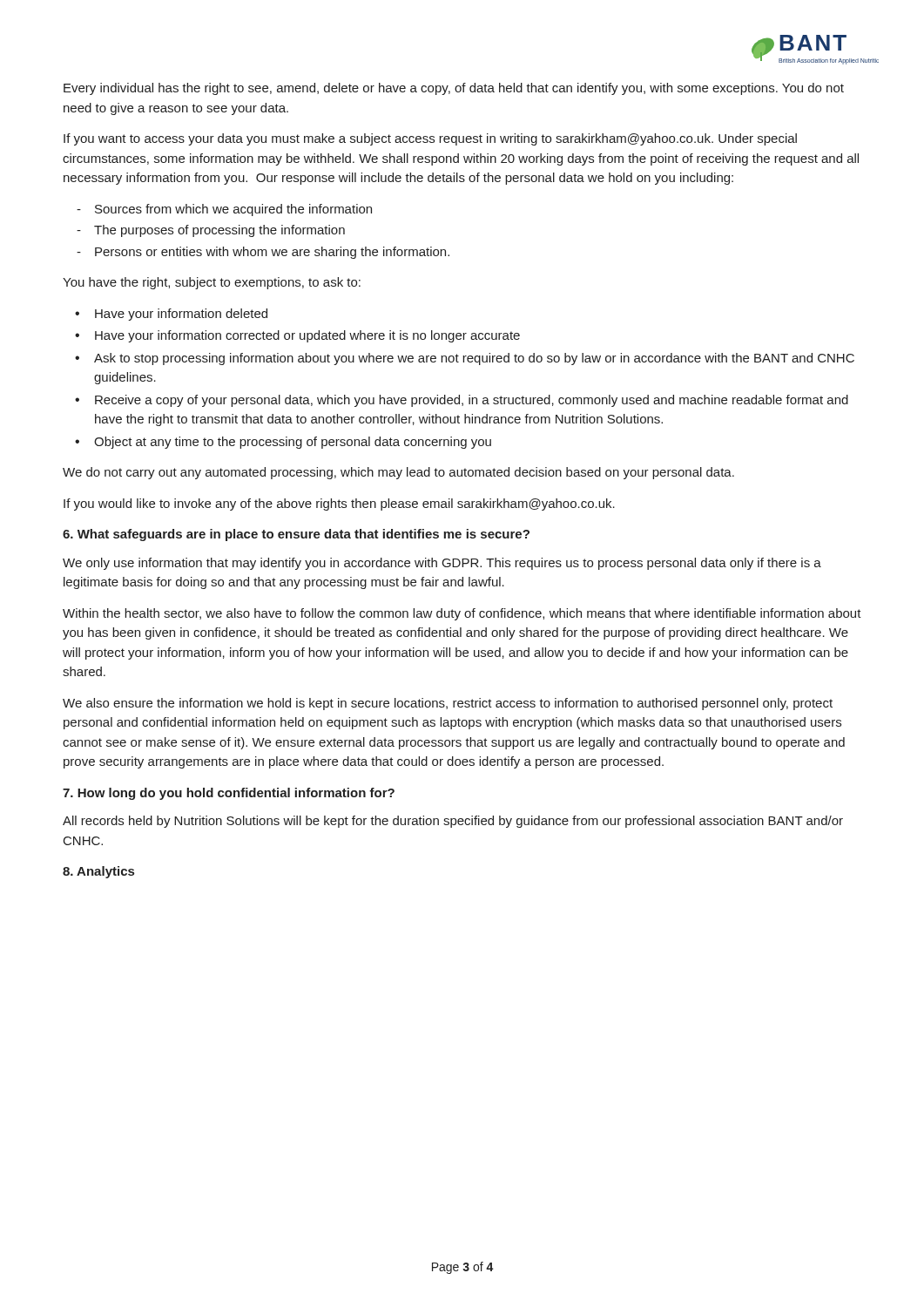The image size is (924, 1307).
Task: Navigate to the text block starting "Sources from which"
Action: [233, 208]
